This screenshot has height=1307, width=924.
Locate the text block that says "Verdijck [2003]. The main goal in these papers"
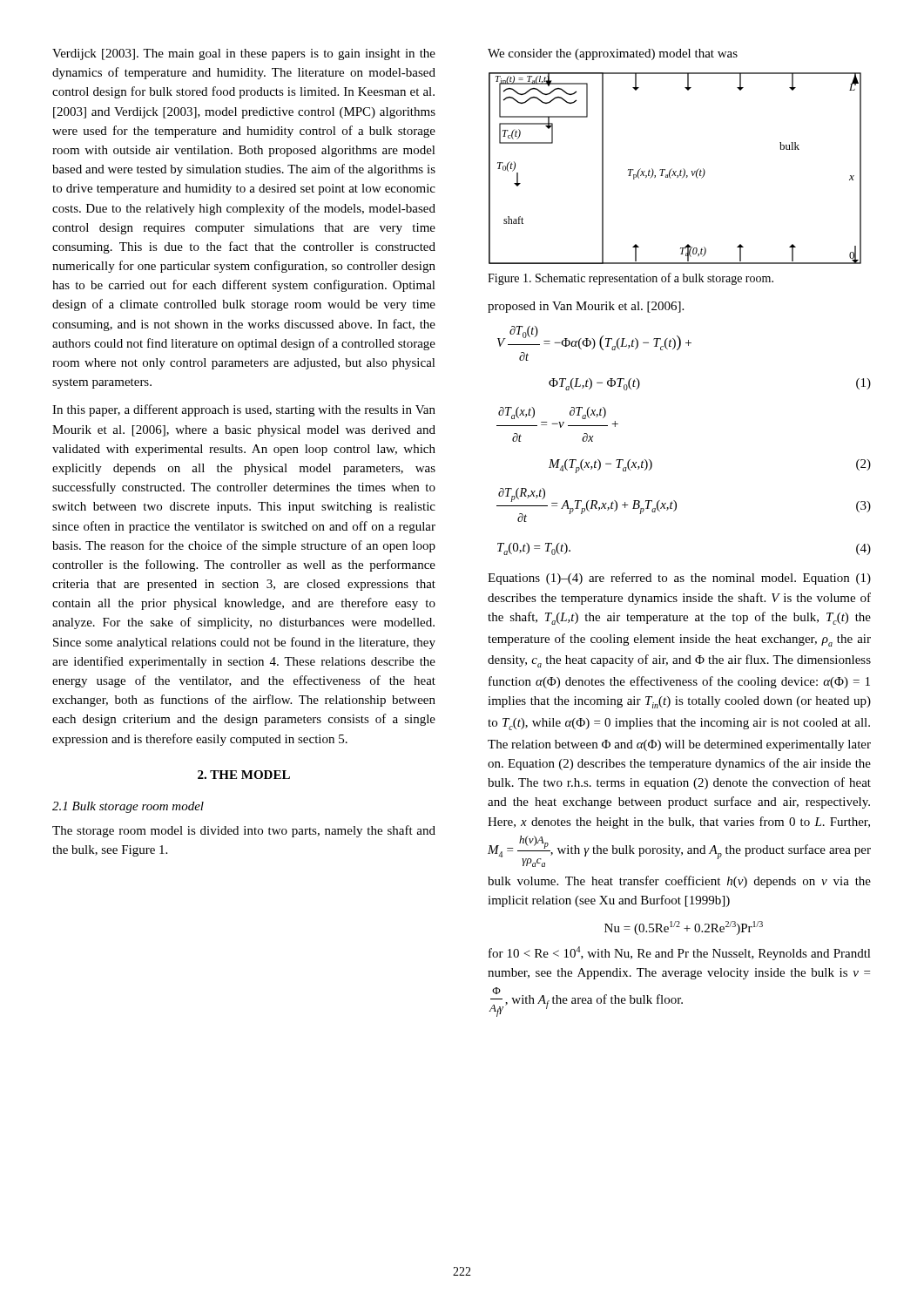pos(244,217)
